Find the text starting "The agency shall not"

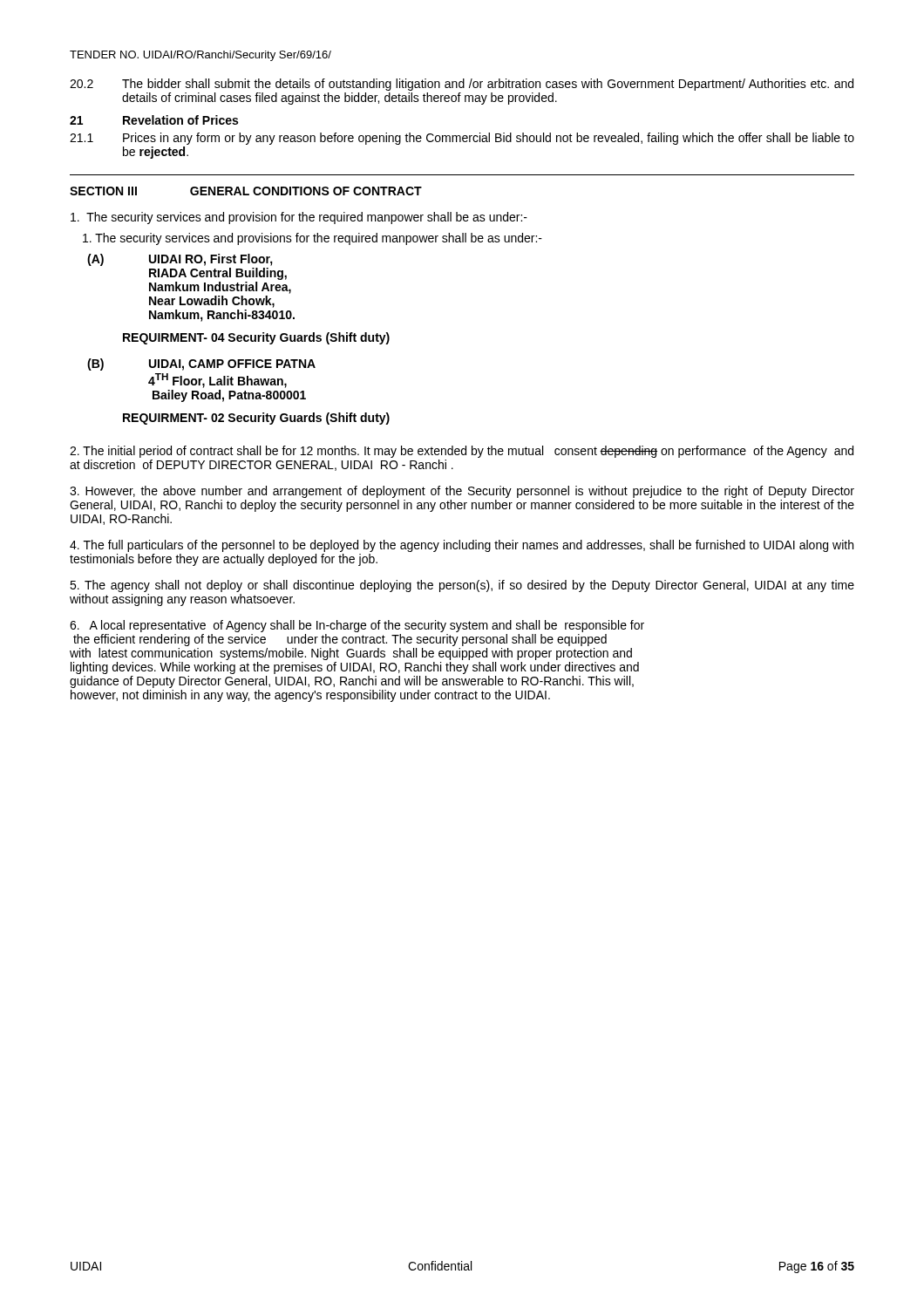[462, 592]
